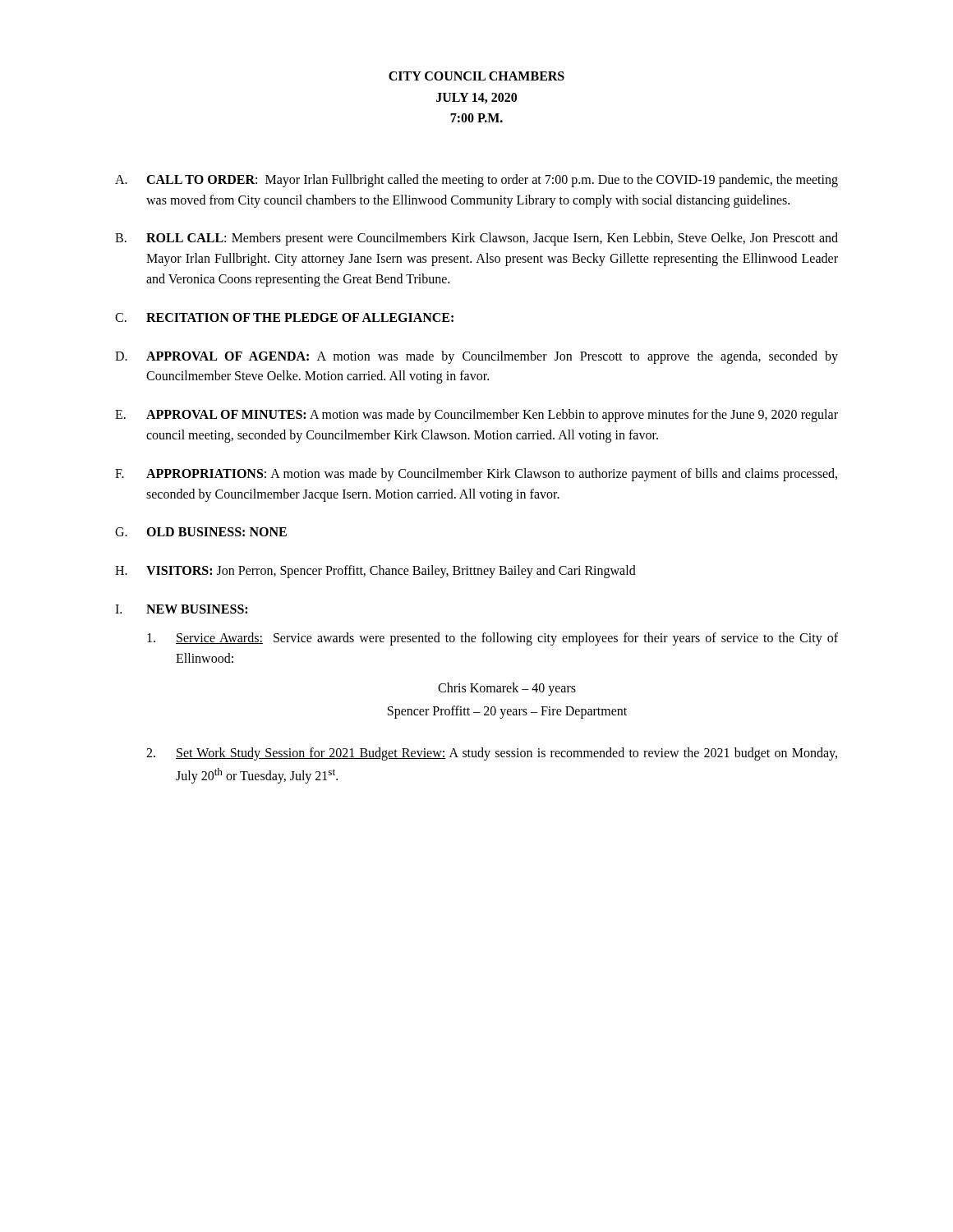Screen dimensions: 1232x953
Task: Locate the block of text that opens with "I. NEW BUSINESS: 1. Service Awards: Service"
Action: [x=476, y=700]
